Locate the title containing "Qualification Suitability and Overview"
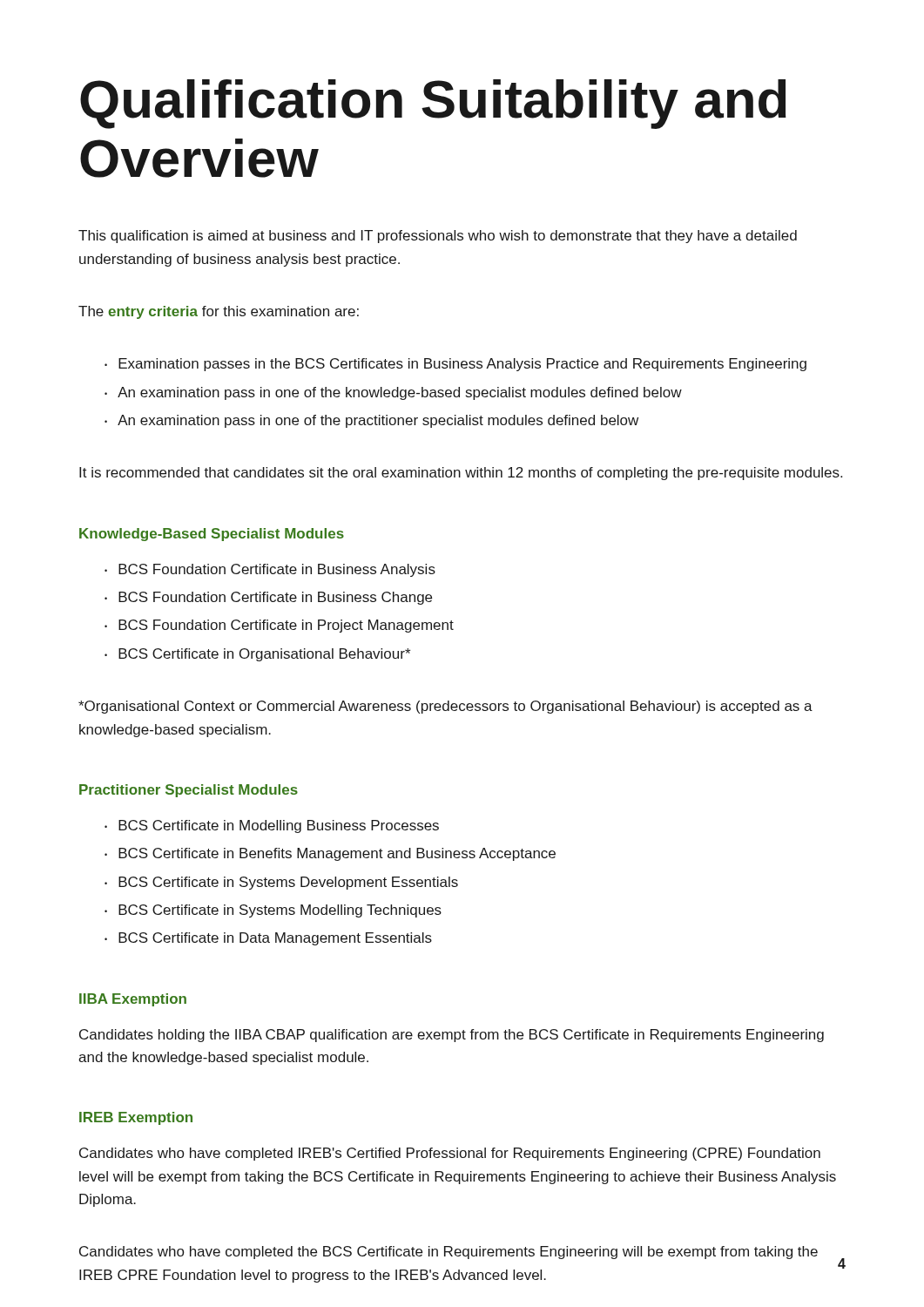 [x=434, y=129]
